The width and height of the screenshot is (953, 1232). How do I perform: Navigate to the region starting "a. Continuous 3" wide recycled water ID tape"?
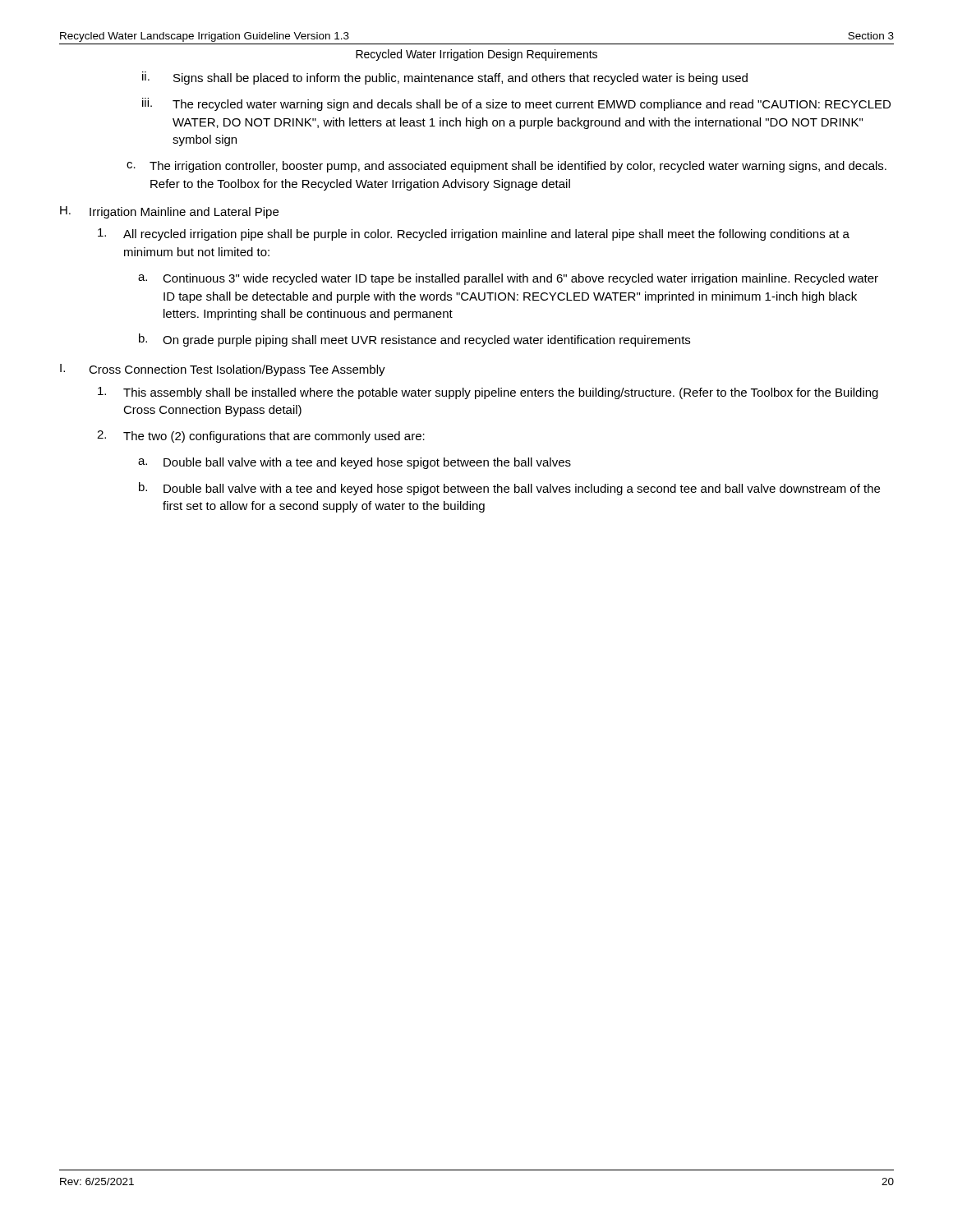pos(516,296)
